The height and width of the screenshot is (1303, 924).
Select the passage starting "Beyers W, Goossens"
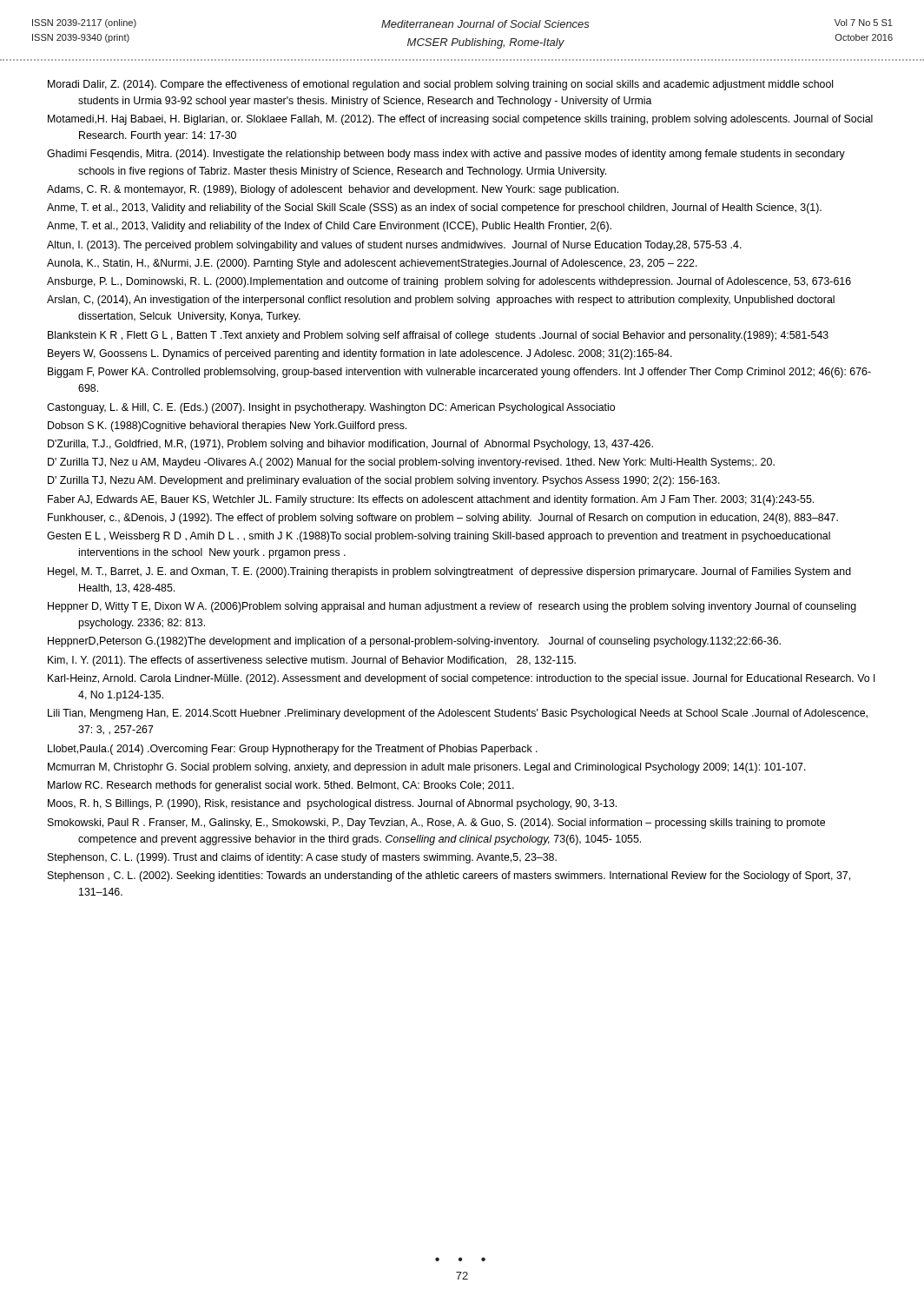(360, 353)
